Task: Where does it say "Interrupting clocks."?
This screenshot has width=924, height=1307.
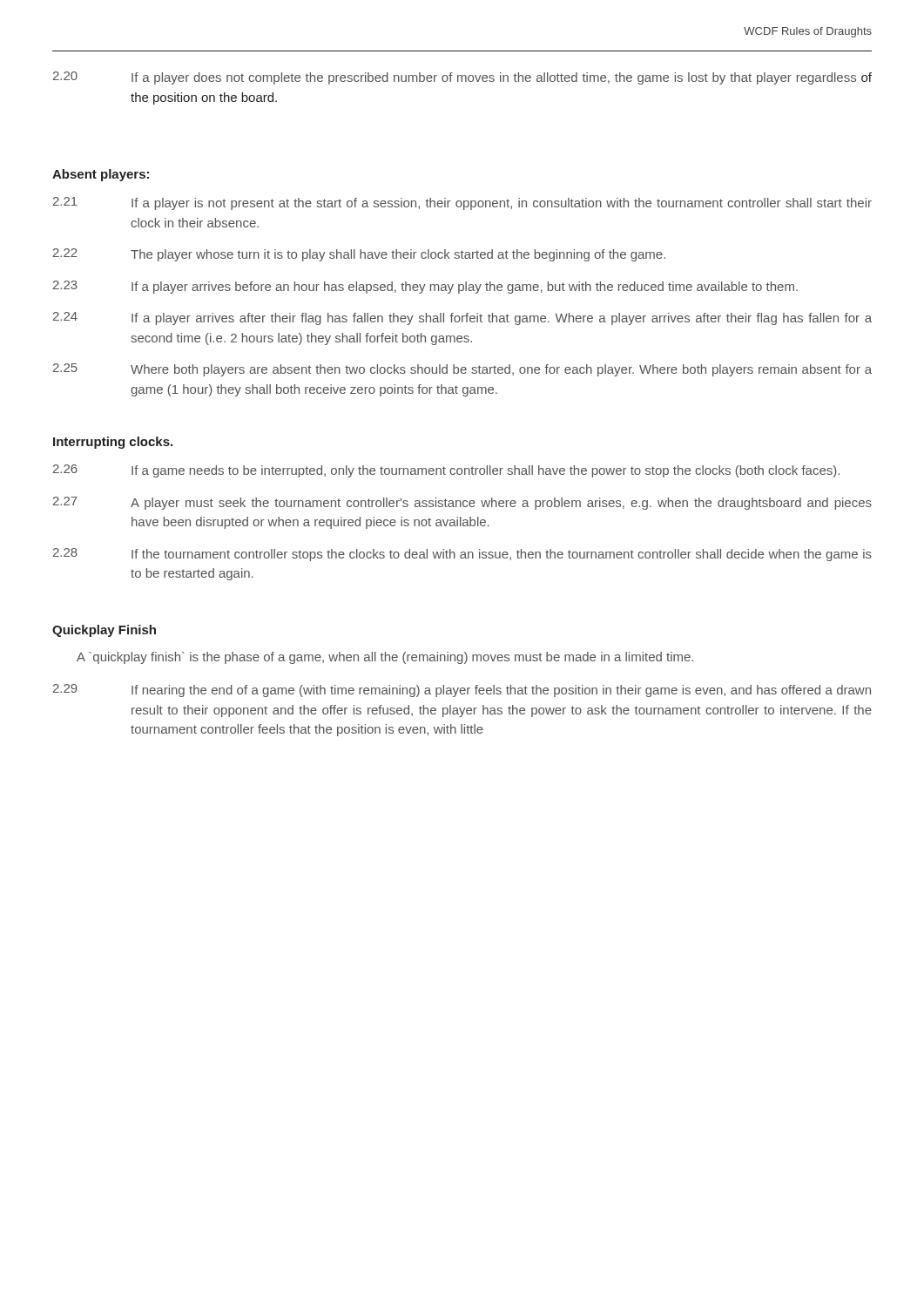Action: 113,441
